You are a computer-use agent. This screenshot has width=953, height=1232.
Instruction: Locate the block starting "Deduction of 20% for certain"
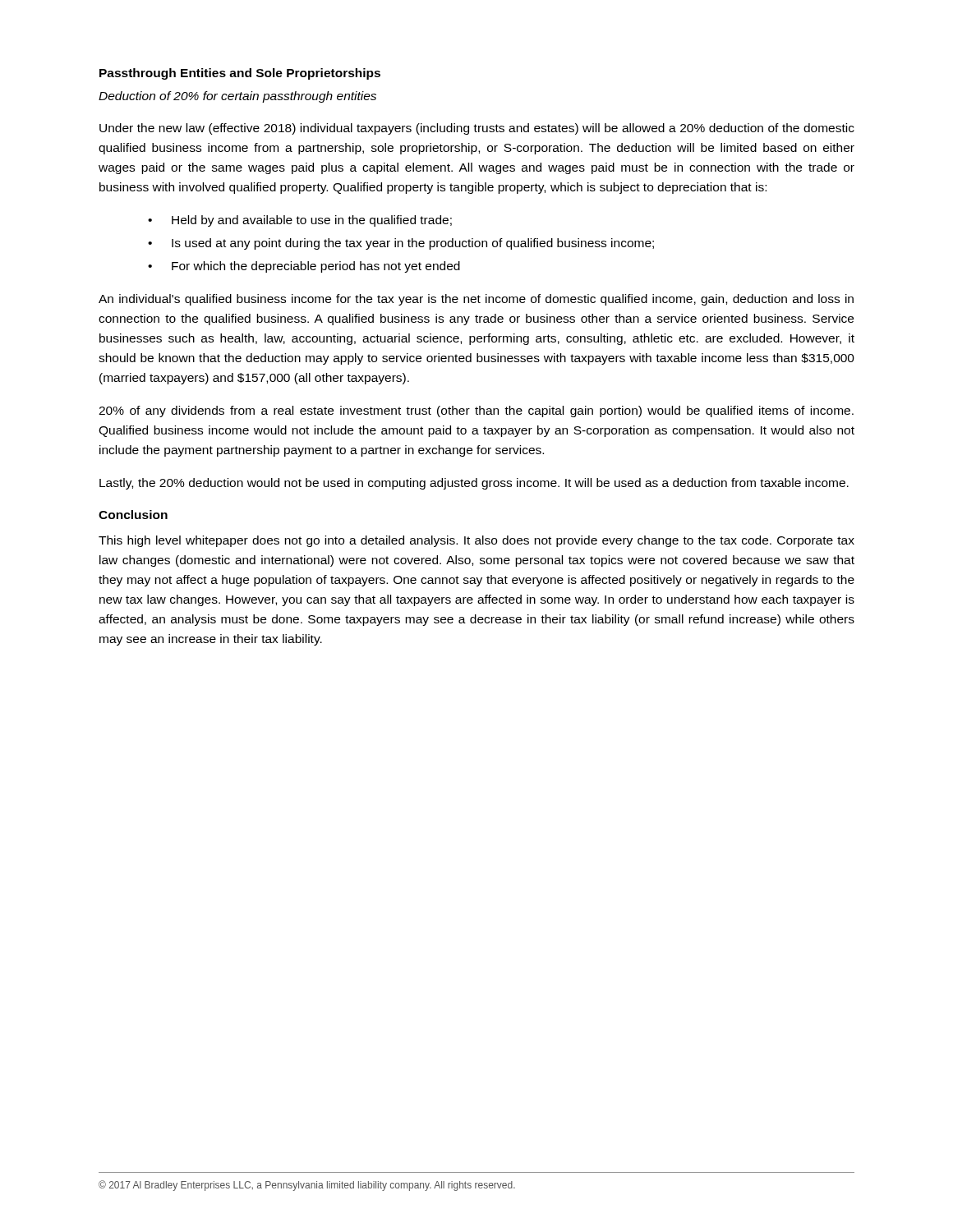238,96
